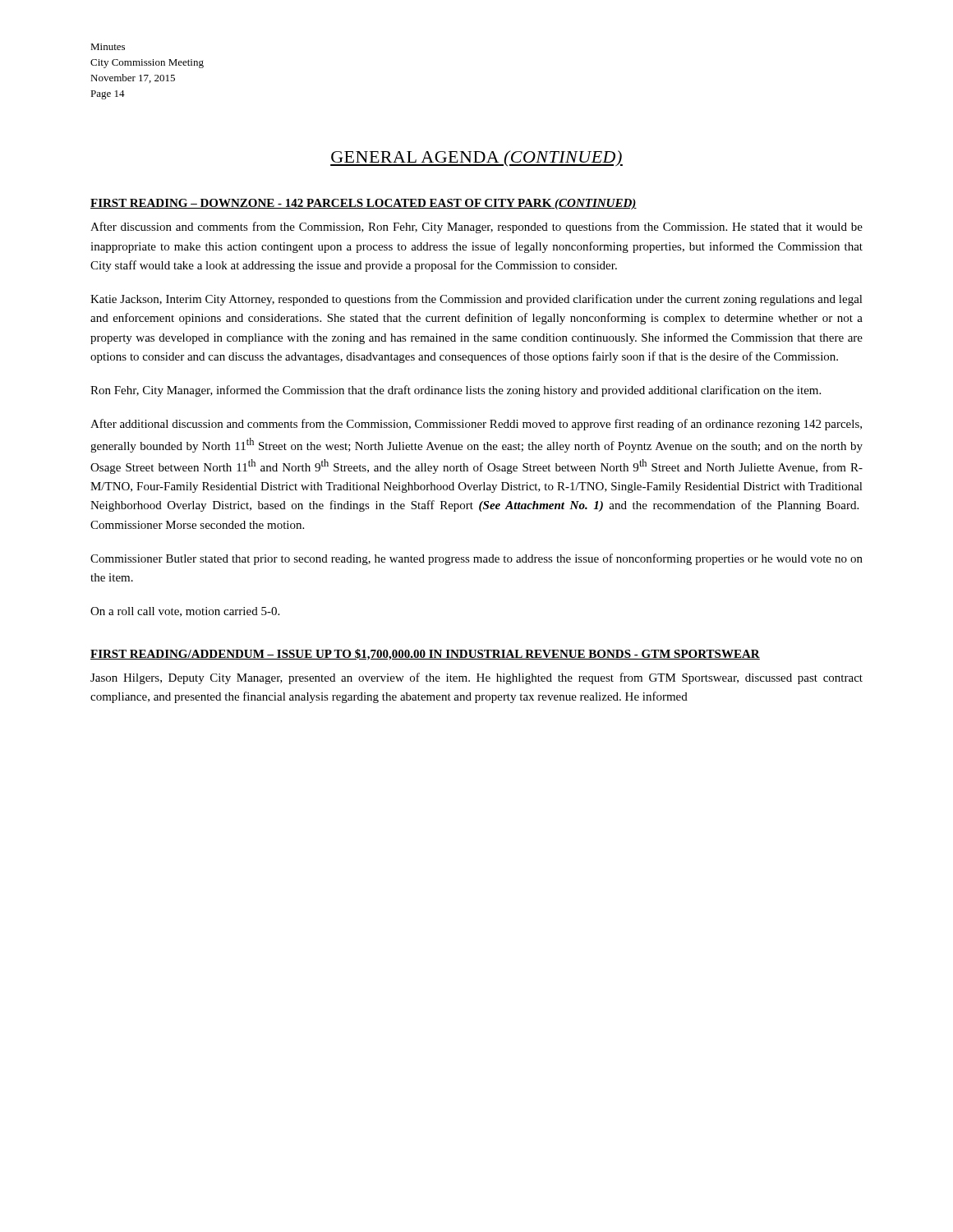Locate the passage starting "Commissioner Butler stated that prior to"
This screenshot has width=953, height=1232.
click(476, 568)
